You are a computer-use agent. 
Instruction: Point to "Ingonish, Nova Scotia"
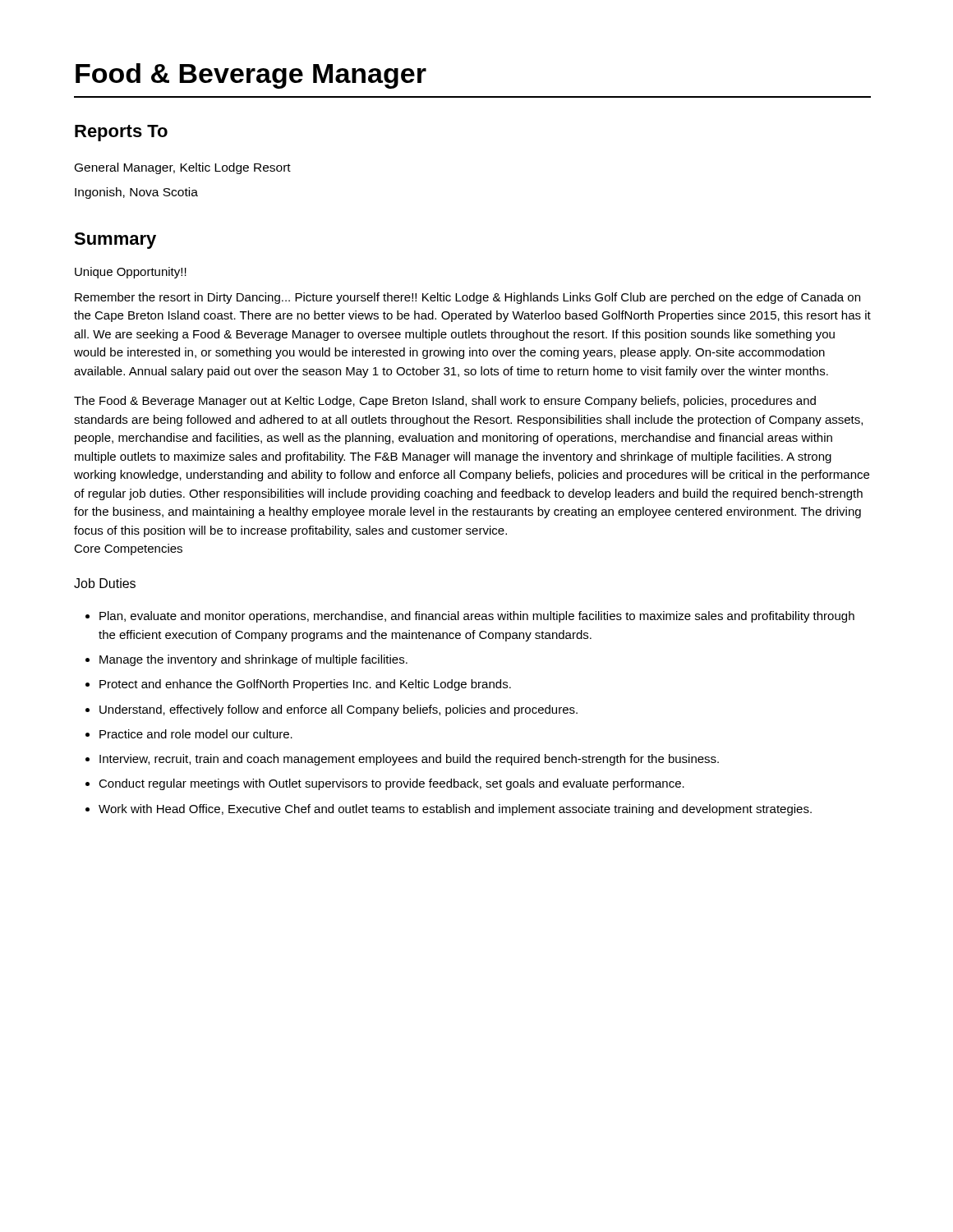coord(136,192)
